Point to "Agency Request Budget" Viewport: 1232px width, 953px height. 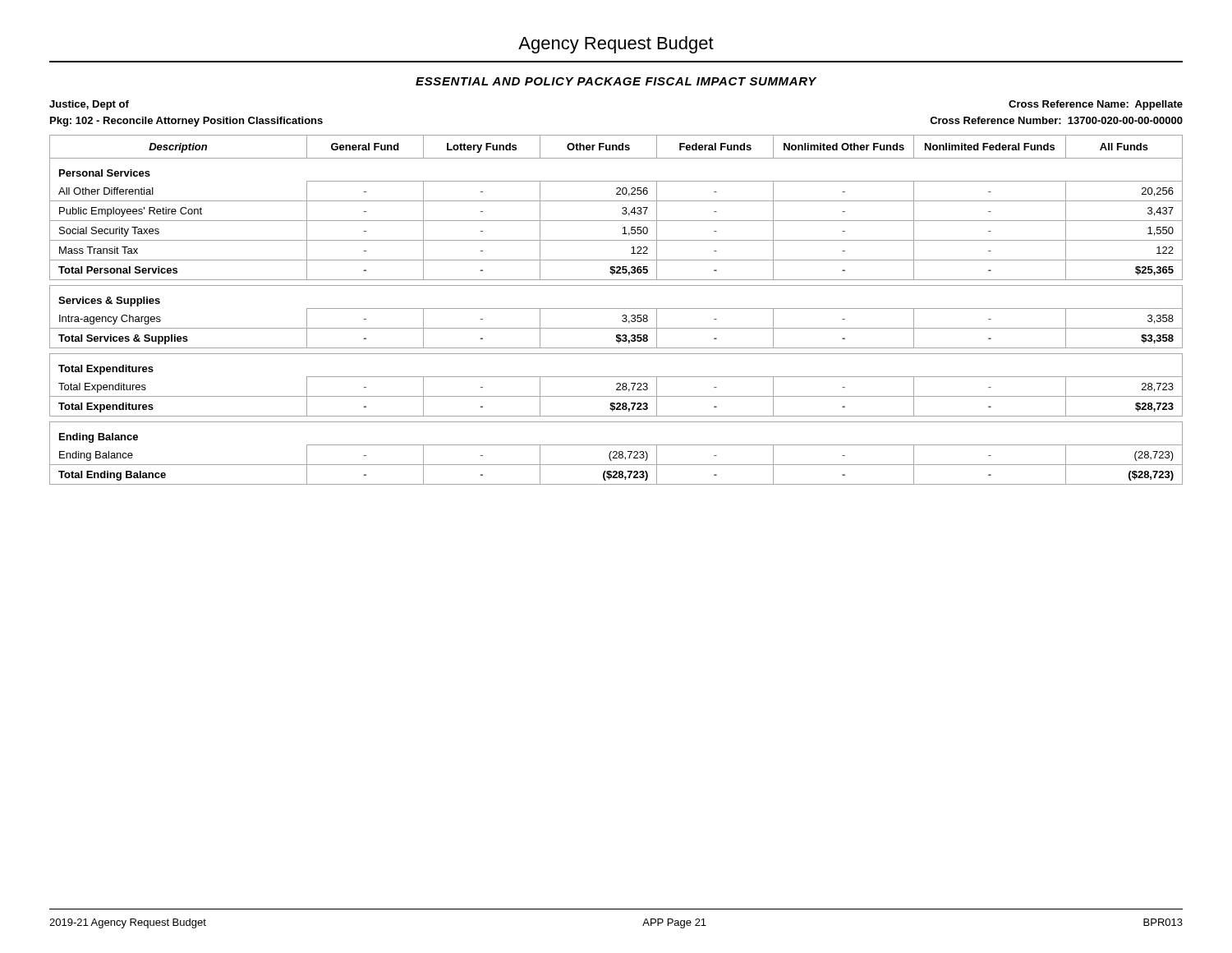pyautogui.click(x=616, y=43)
